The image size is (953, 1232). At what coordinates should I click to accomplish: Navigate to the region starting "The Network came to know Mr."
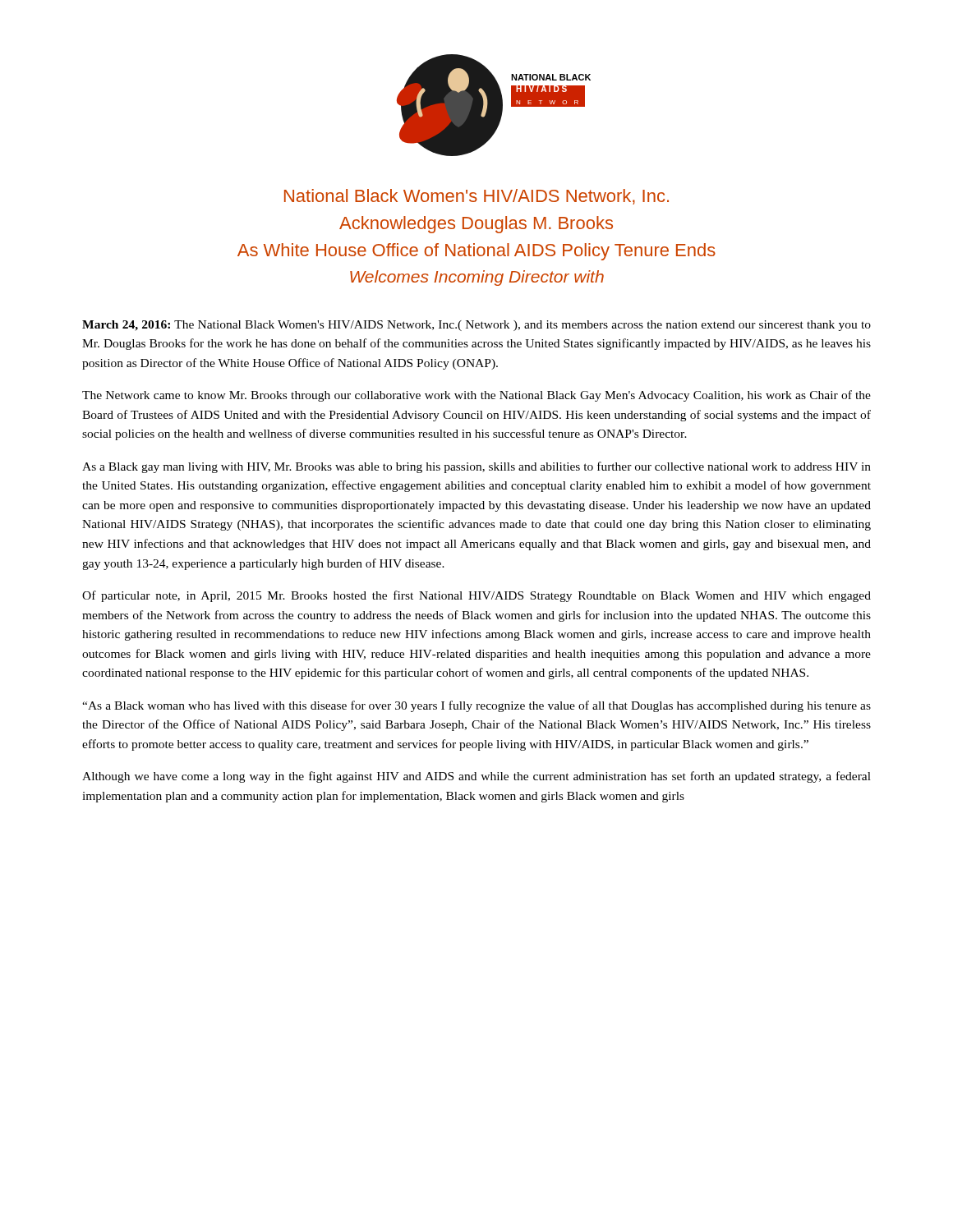(x=476, y=414)
